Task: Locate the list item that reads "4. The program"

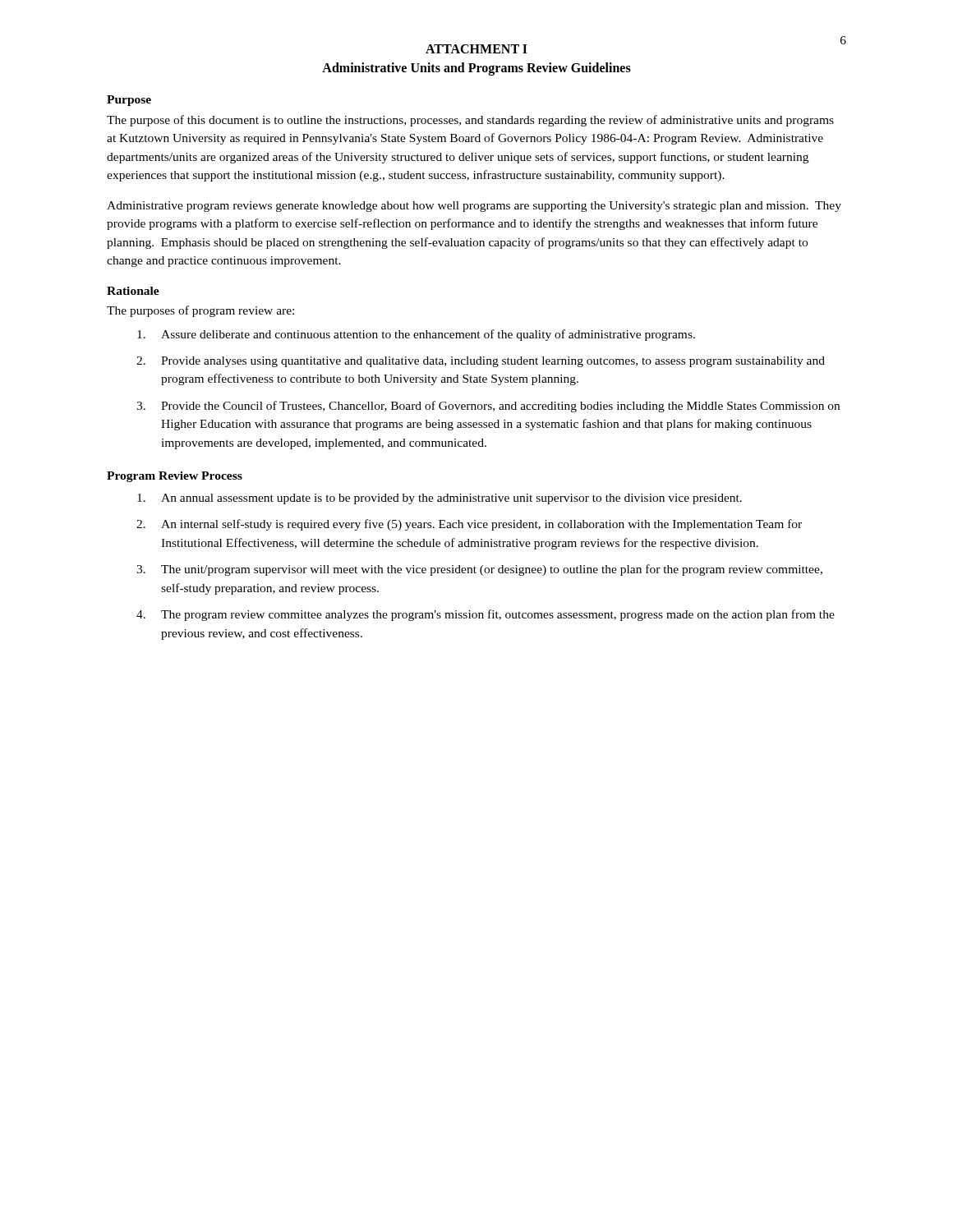Action: click(491, 624)
